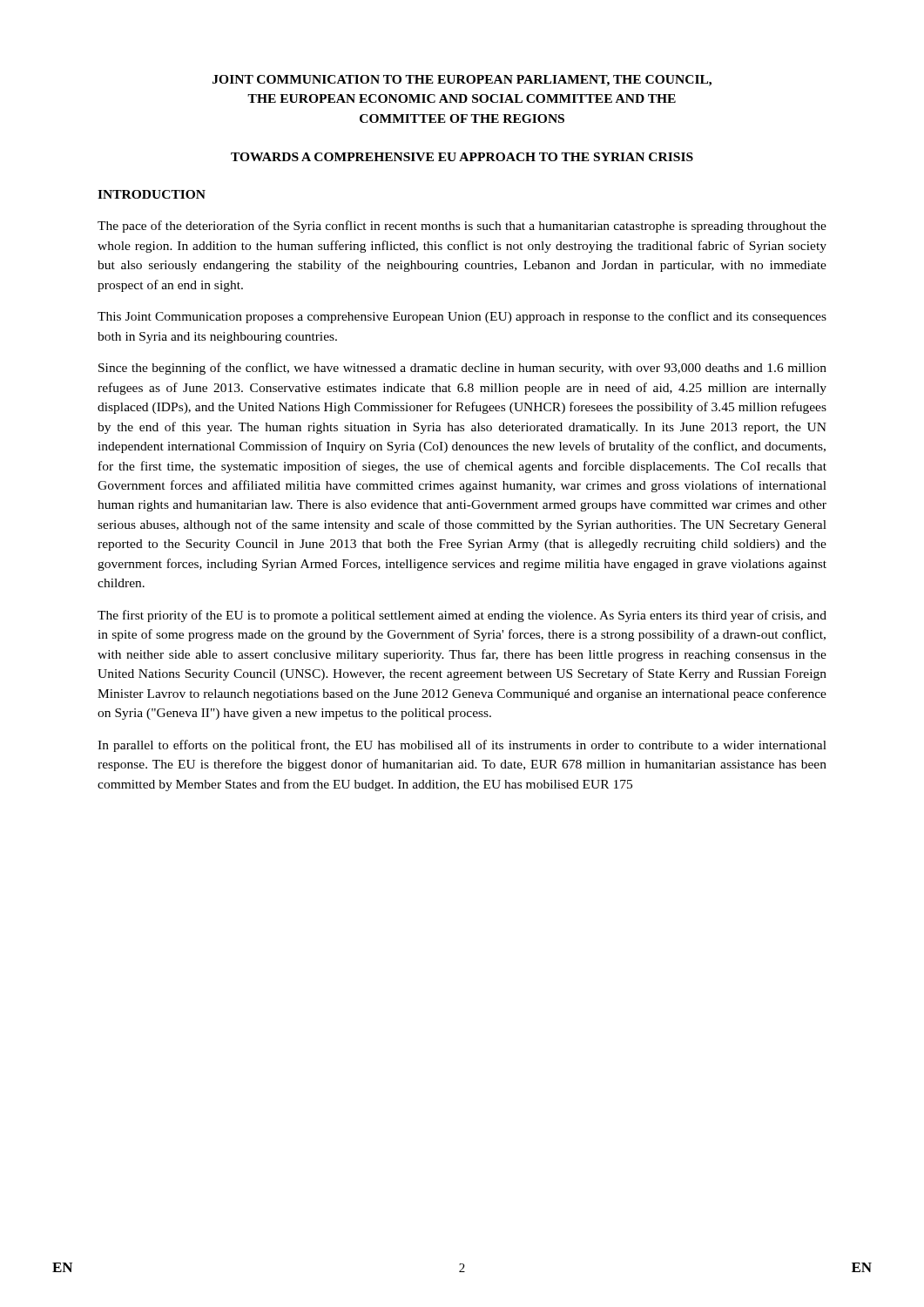Click on the region starting "This Joint Communication proposes a"
924x1307 pixels.
coord(462,326)
